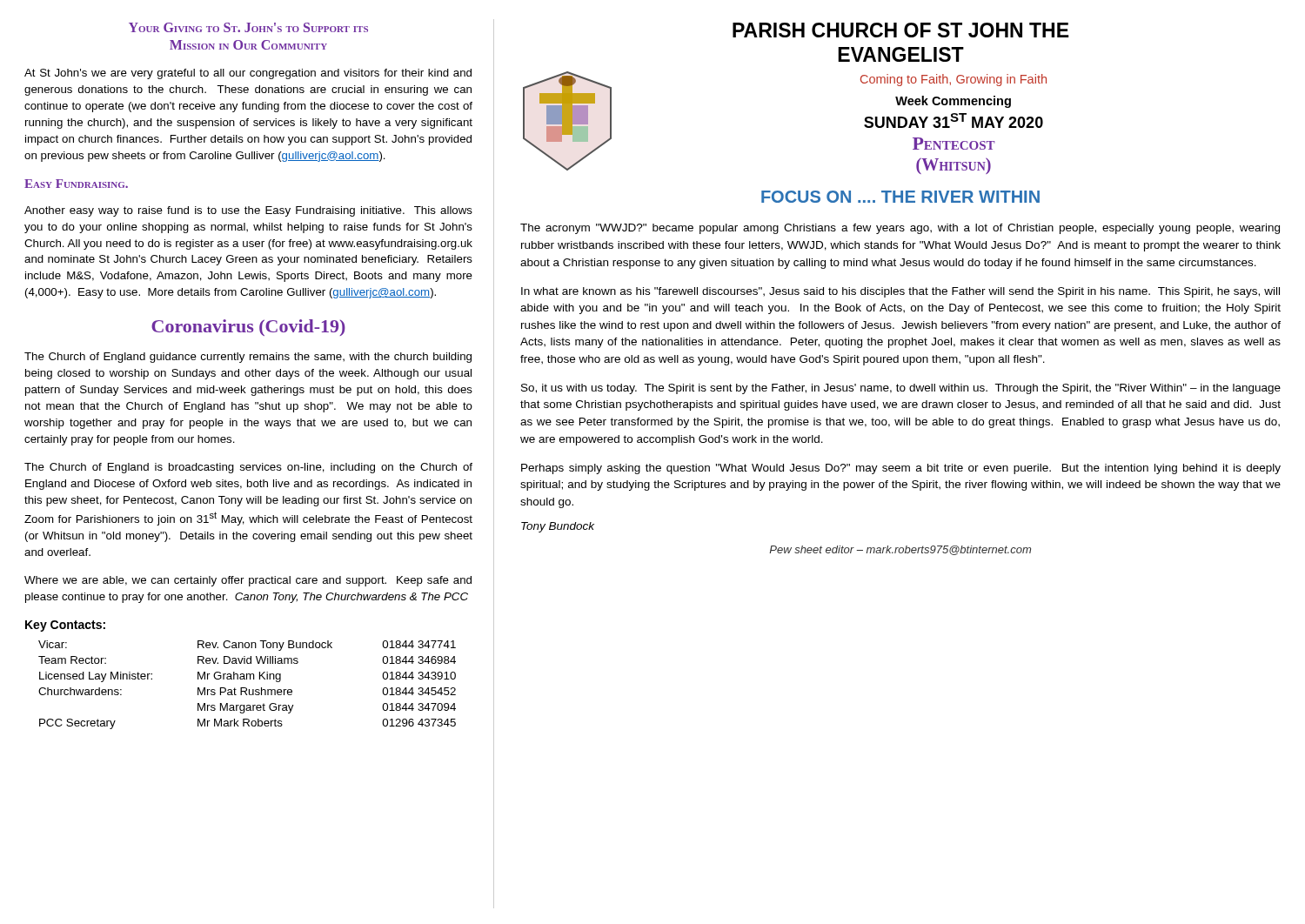Click where it says "Key Contacts:"

point(65,626)
